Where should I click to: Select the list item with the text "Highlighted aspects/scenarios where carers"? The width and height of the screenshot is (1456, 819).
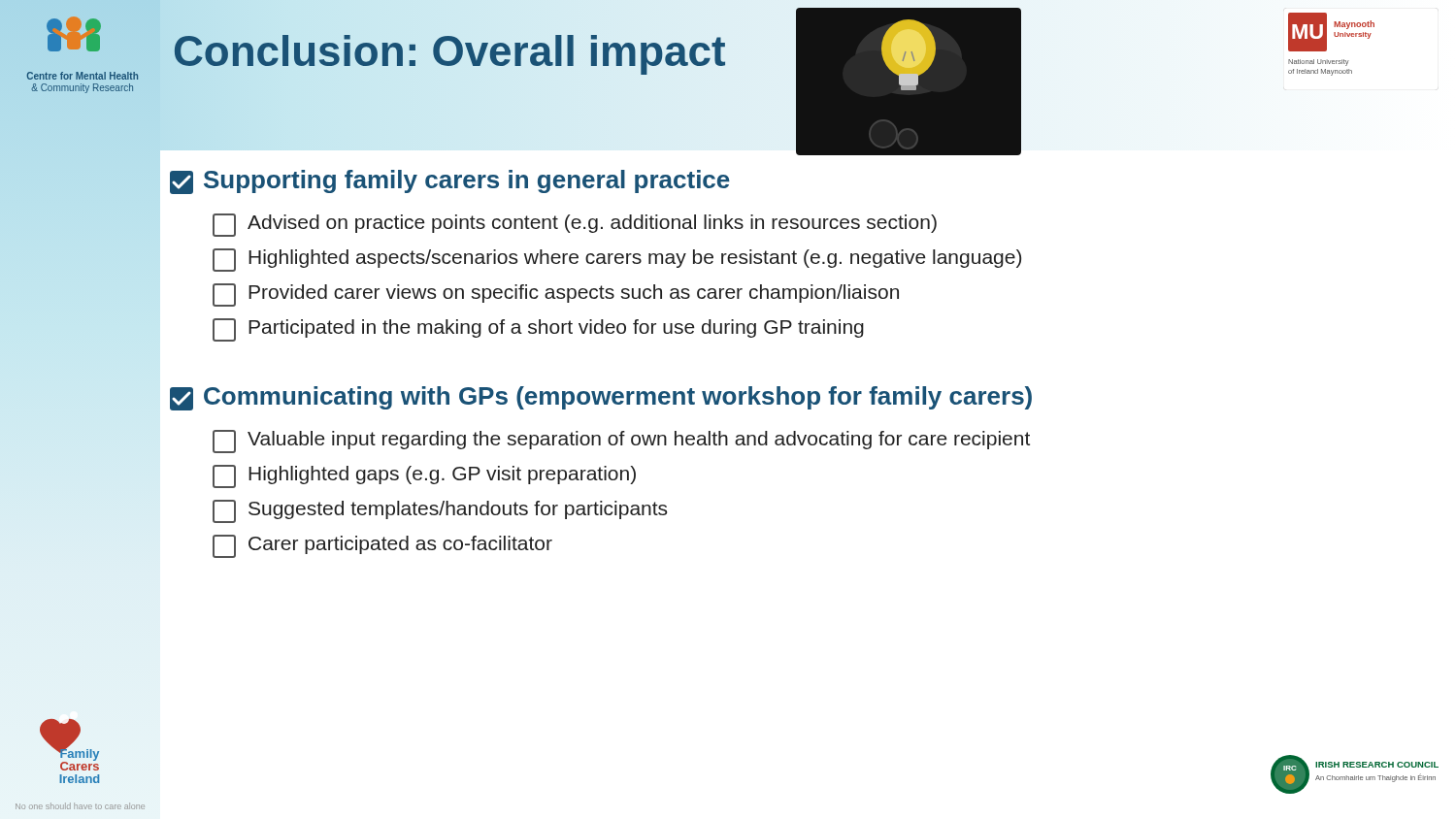click(x=618, y=259)
